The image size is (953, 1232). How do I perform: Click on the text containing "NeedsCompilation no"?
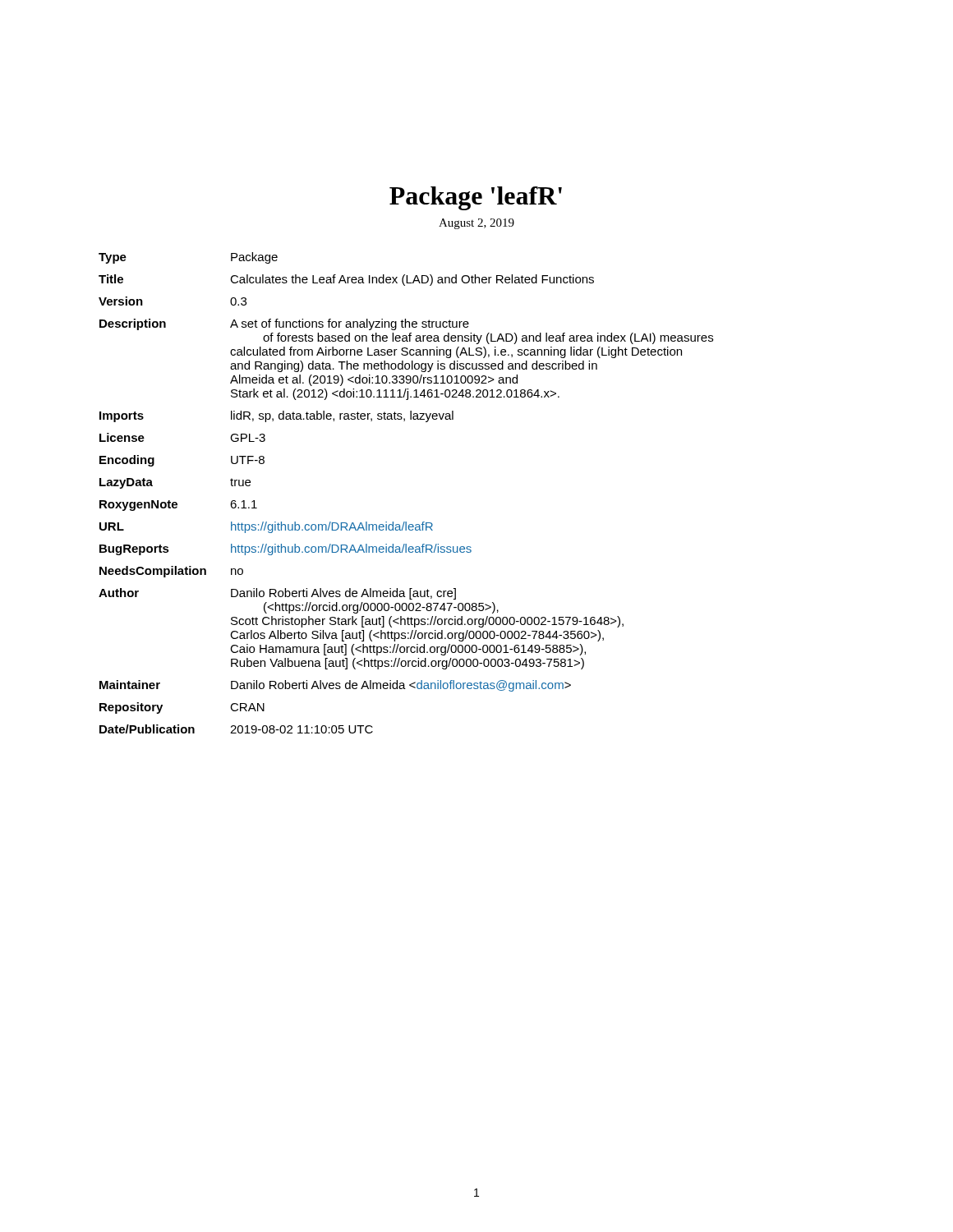tap(171, 572)
